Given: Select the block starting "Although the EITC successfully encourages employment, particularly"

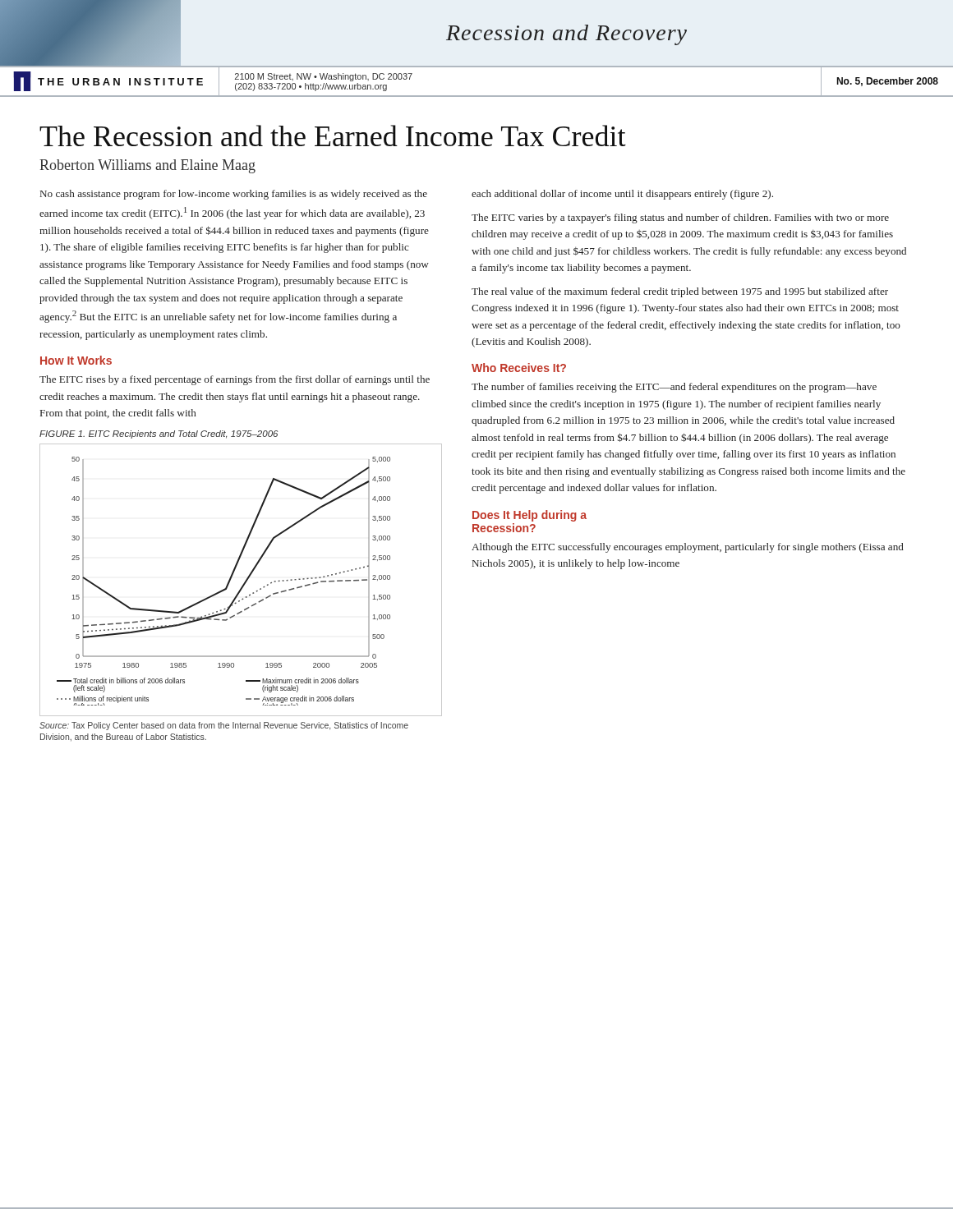Looking at the screenshot, I should point(688,555).
